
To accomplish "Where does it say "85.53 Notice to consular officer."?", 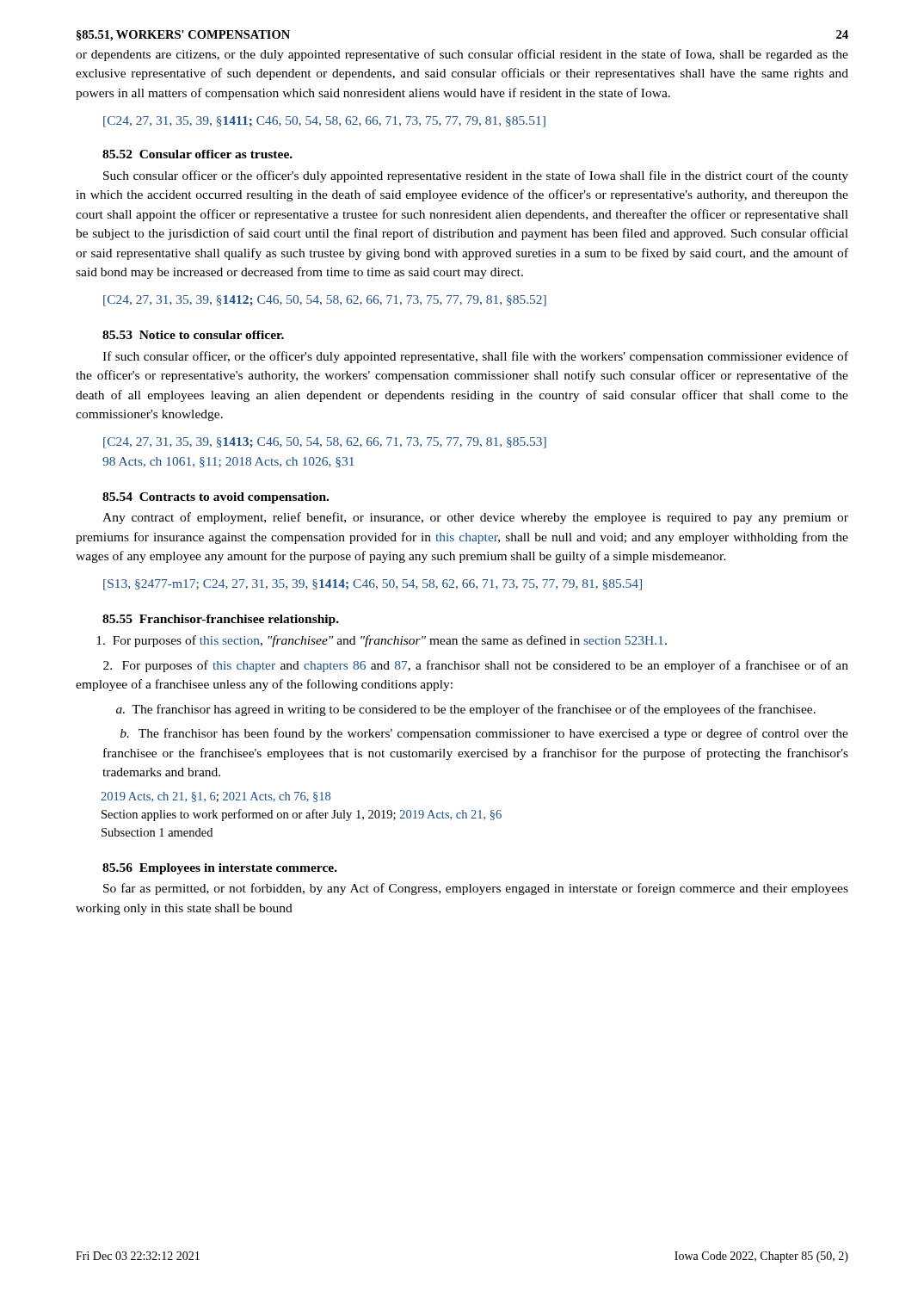I will click(x=193, y=334).
